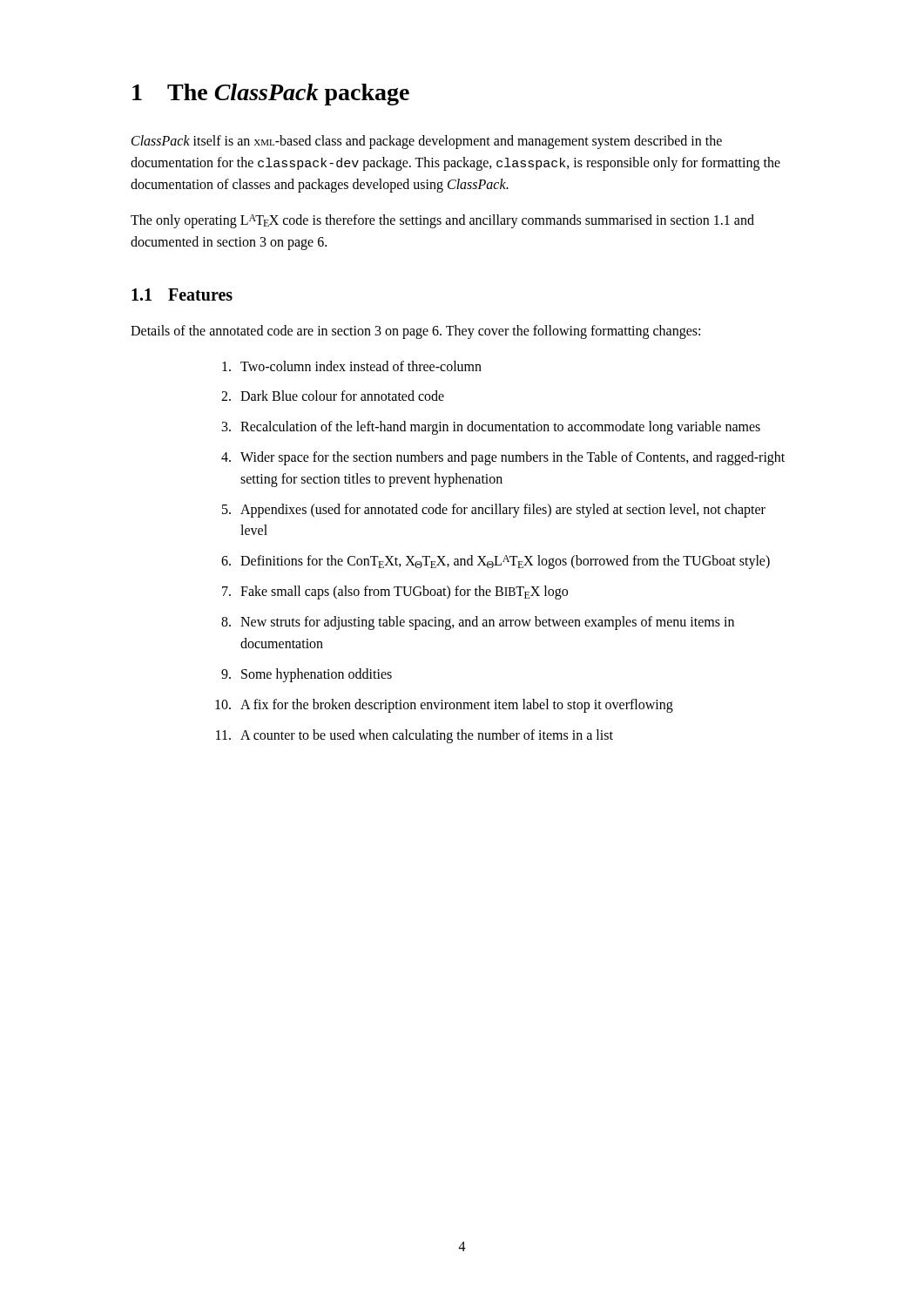Where is the passage that starts "7. Fake small"?
924x1307 pixels.
496,592
